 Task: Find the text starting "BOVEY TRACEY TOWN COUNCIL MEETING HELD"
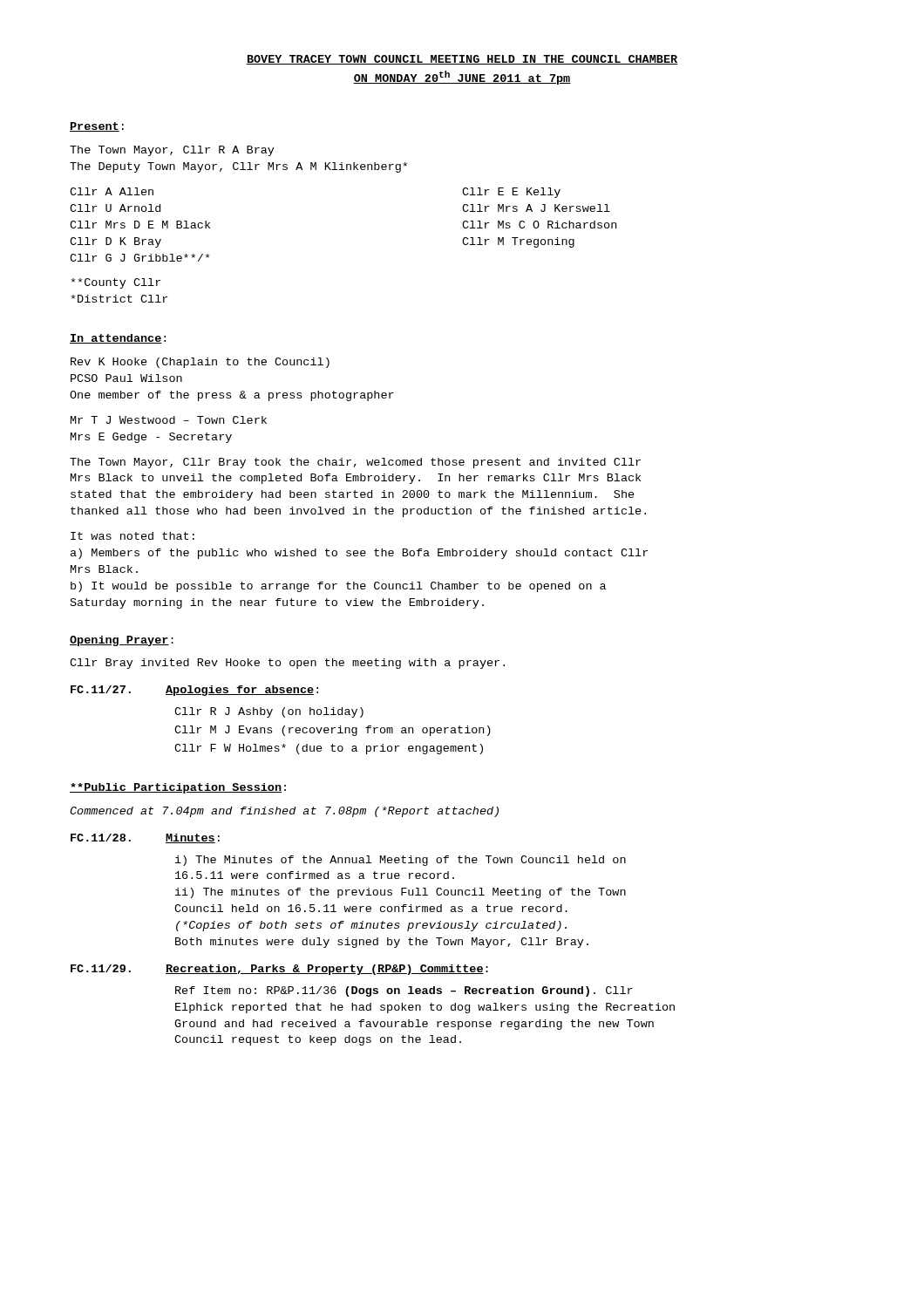[462, 70]
